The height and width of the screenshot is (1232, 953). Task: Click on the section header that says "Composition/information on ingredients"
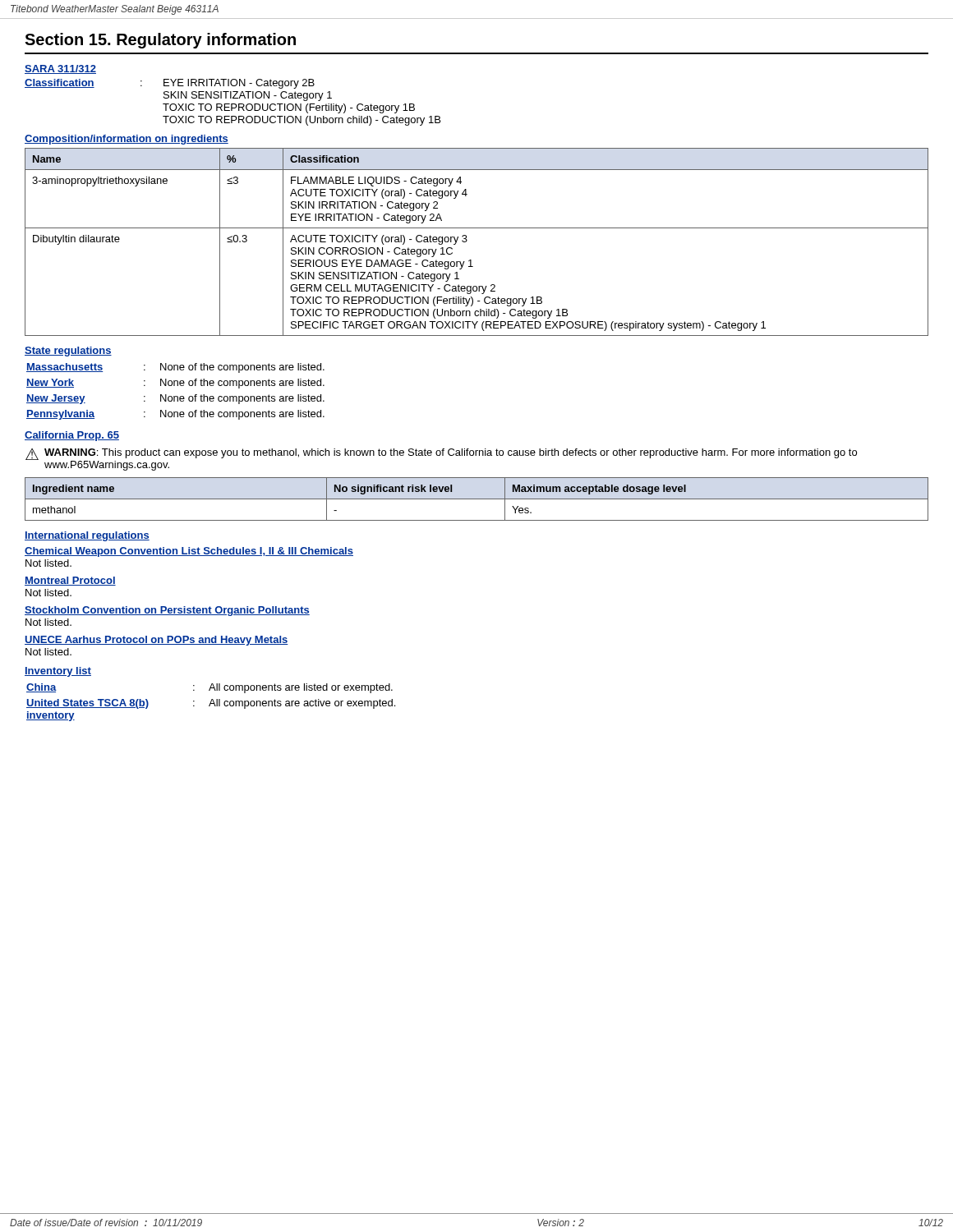[126, 138]
